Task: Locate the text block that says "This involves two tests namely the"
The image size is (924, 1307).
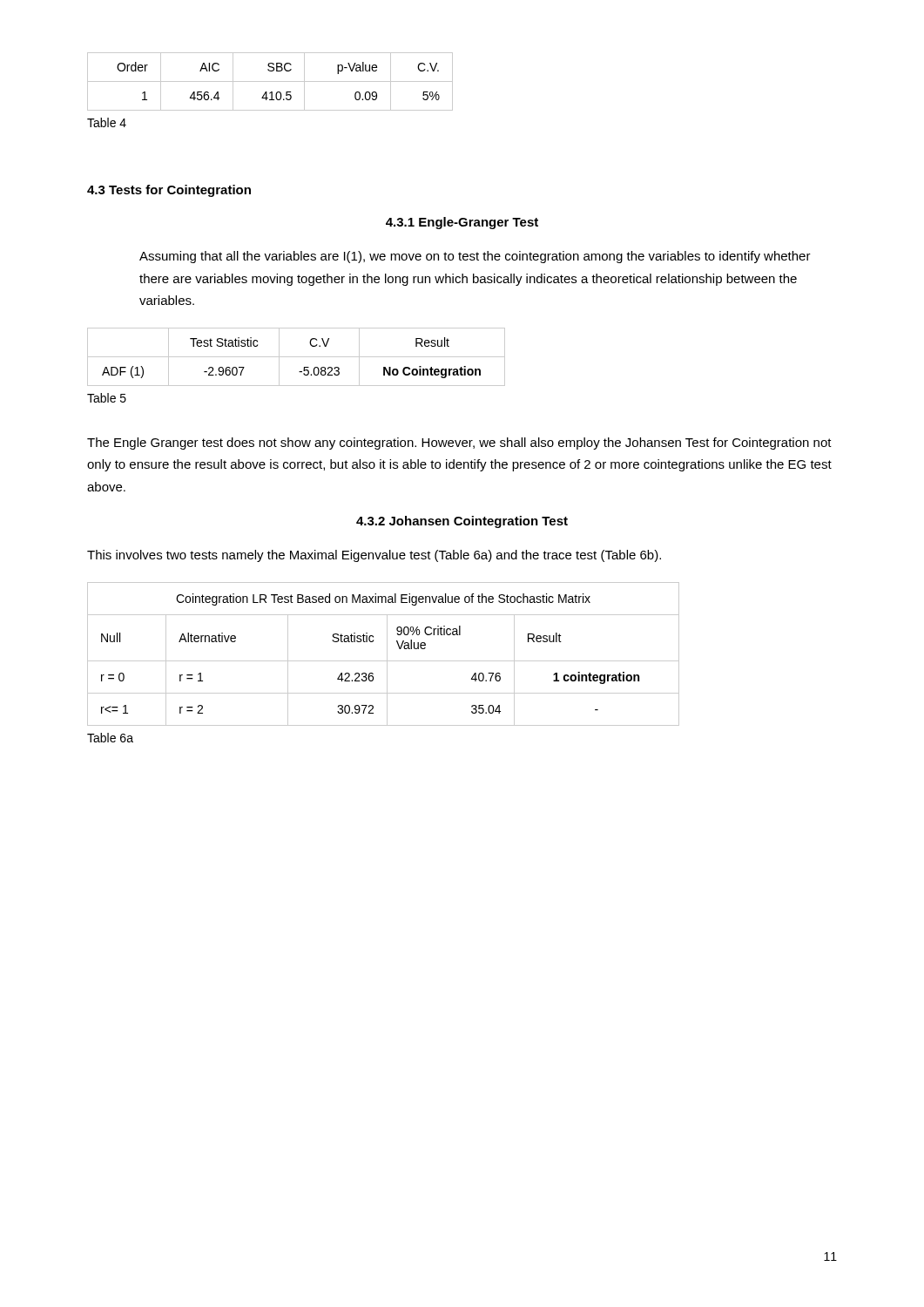Action: pos(375,555)
